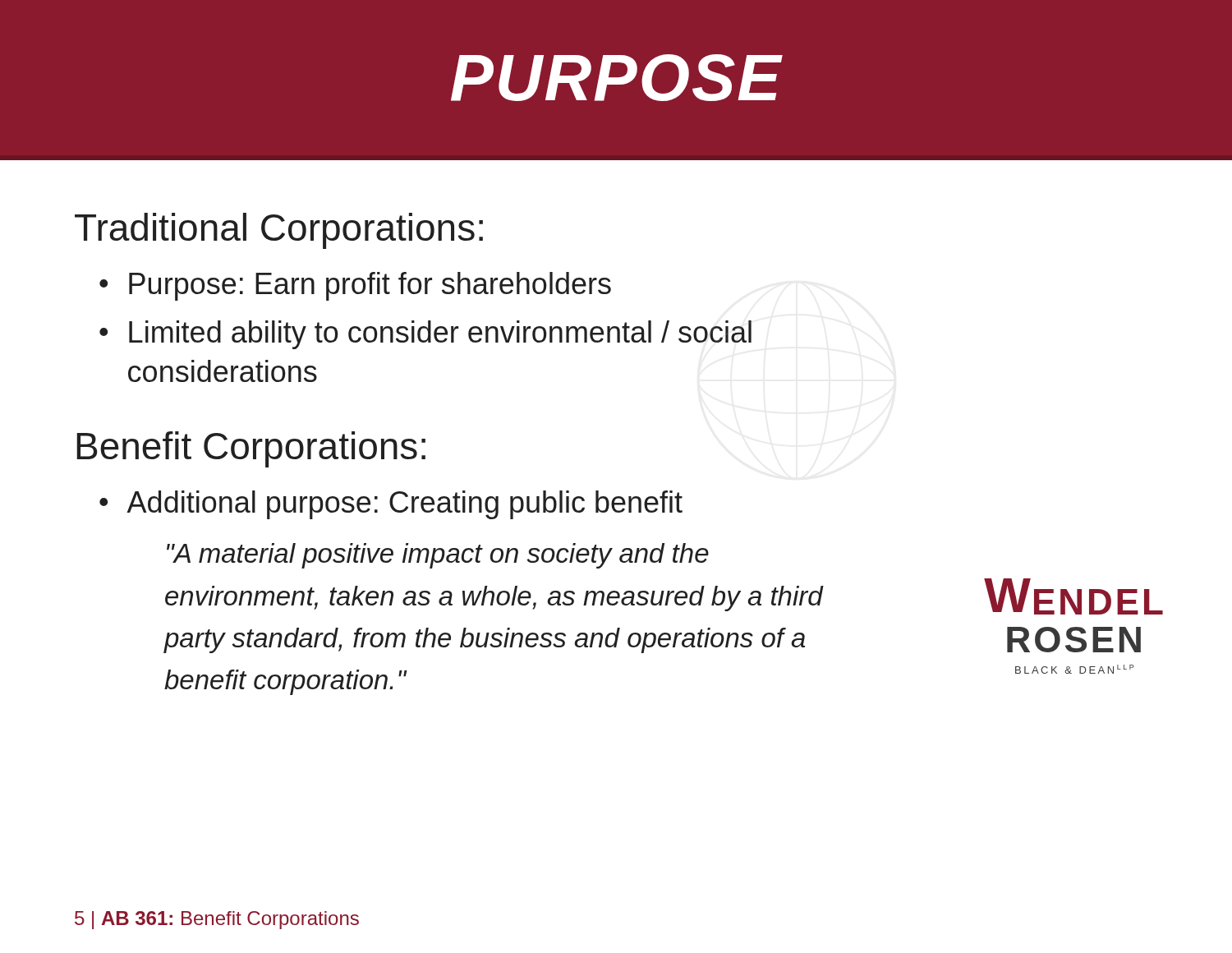Point to "Traditional Corporations:"
This screenshot has height=953, width=1232.
coord(279,231)
